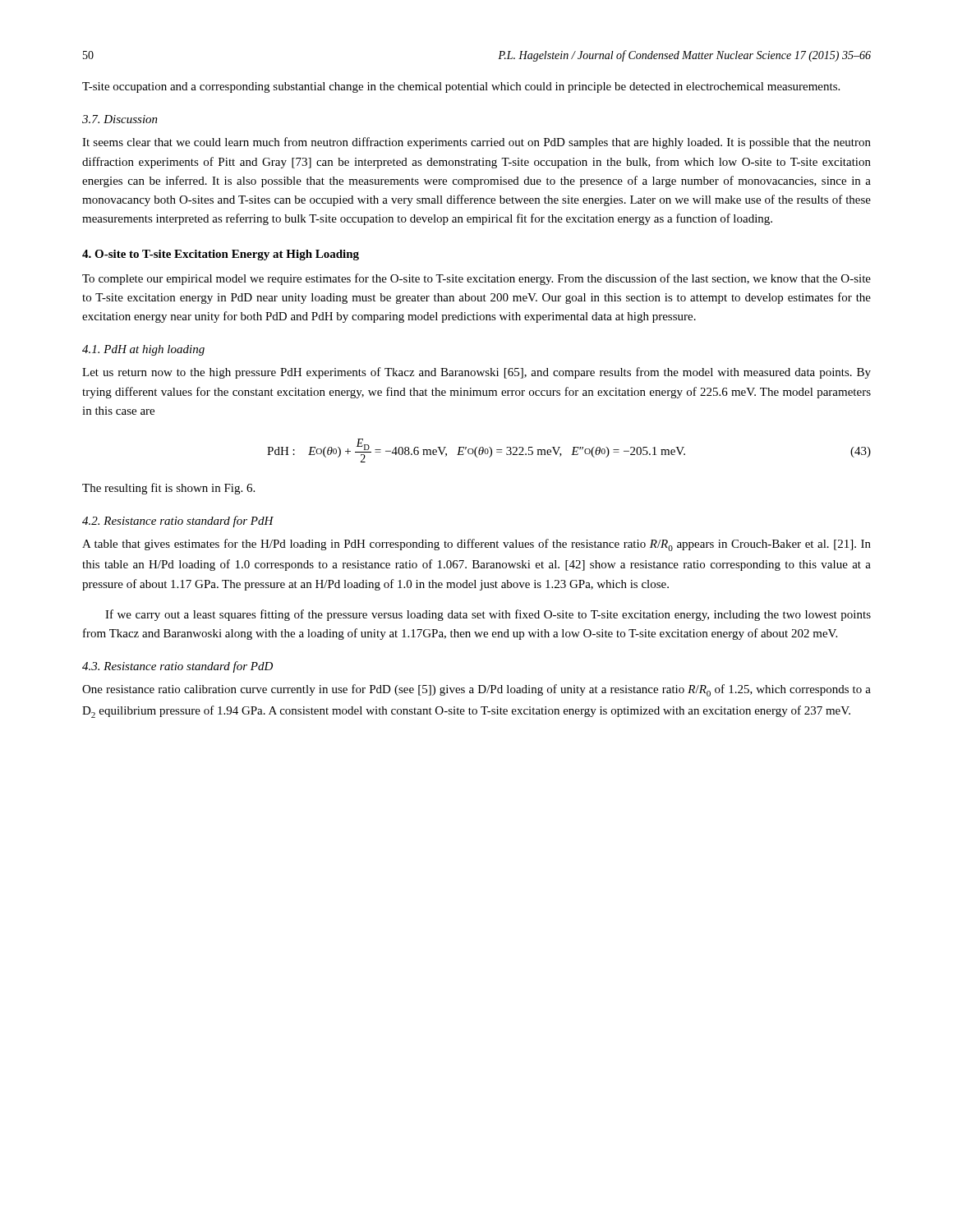This screenshot has width=953, height=1232.
Task: Click on the passage starting "A table that gives"
Action: click(x=476, y=589)
